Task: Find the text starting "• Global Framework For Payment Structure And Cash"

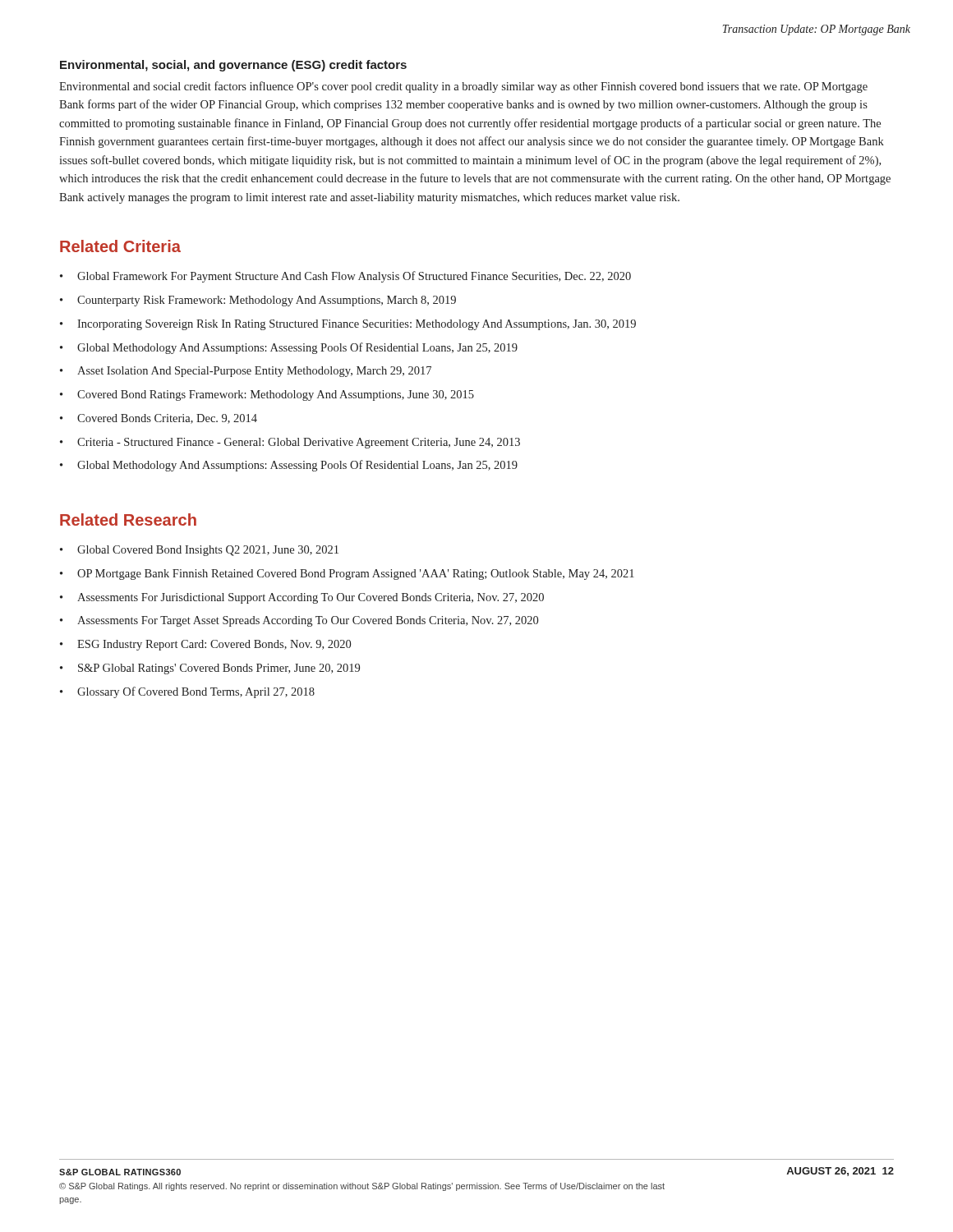Action: click(476, 277)
